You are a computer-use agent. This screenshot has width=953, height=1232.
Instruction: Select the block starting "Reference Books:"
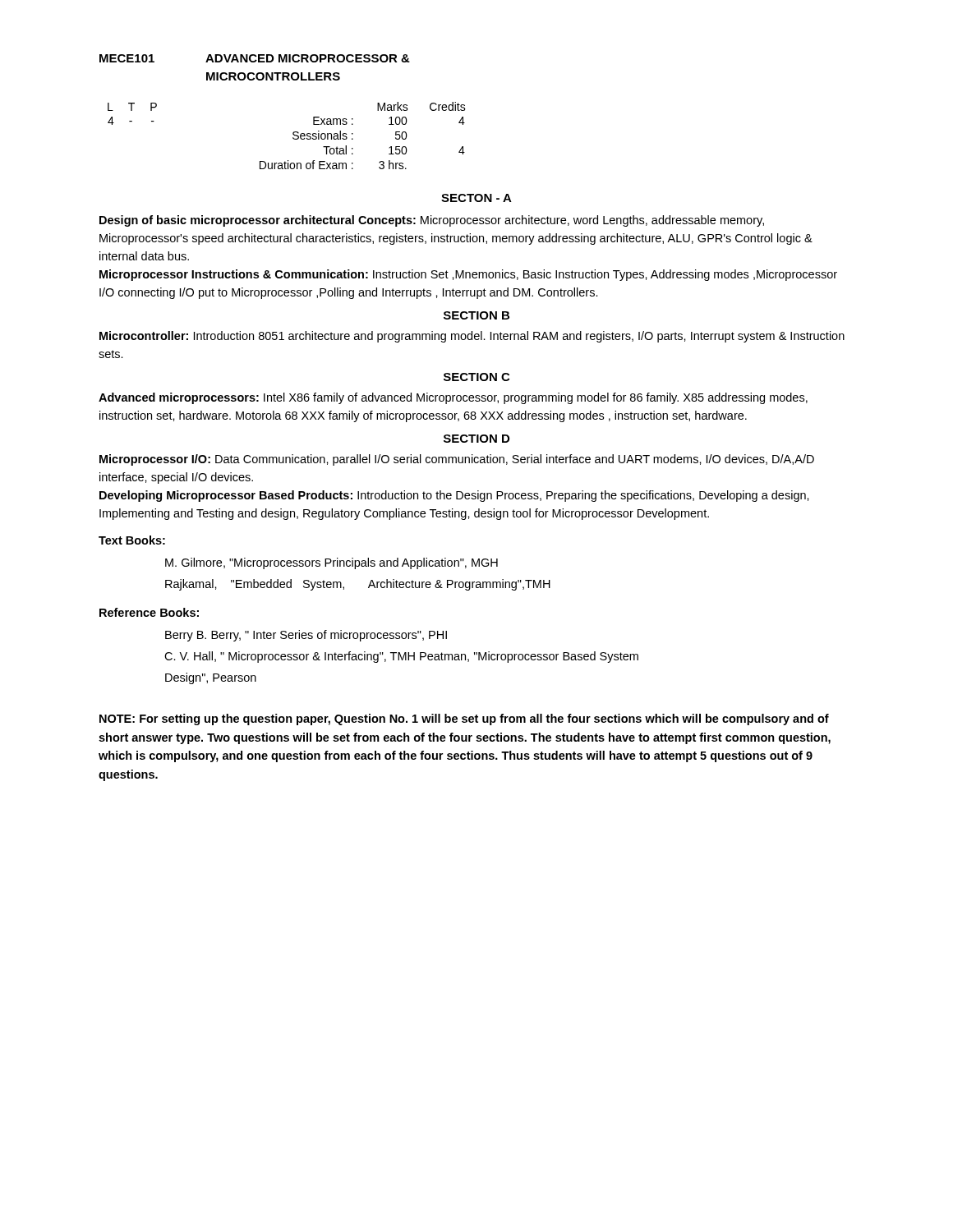coord(149,613)
